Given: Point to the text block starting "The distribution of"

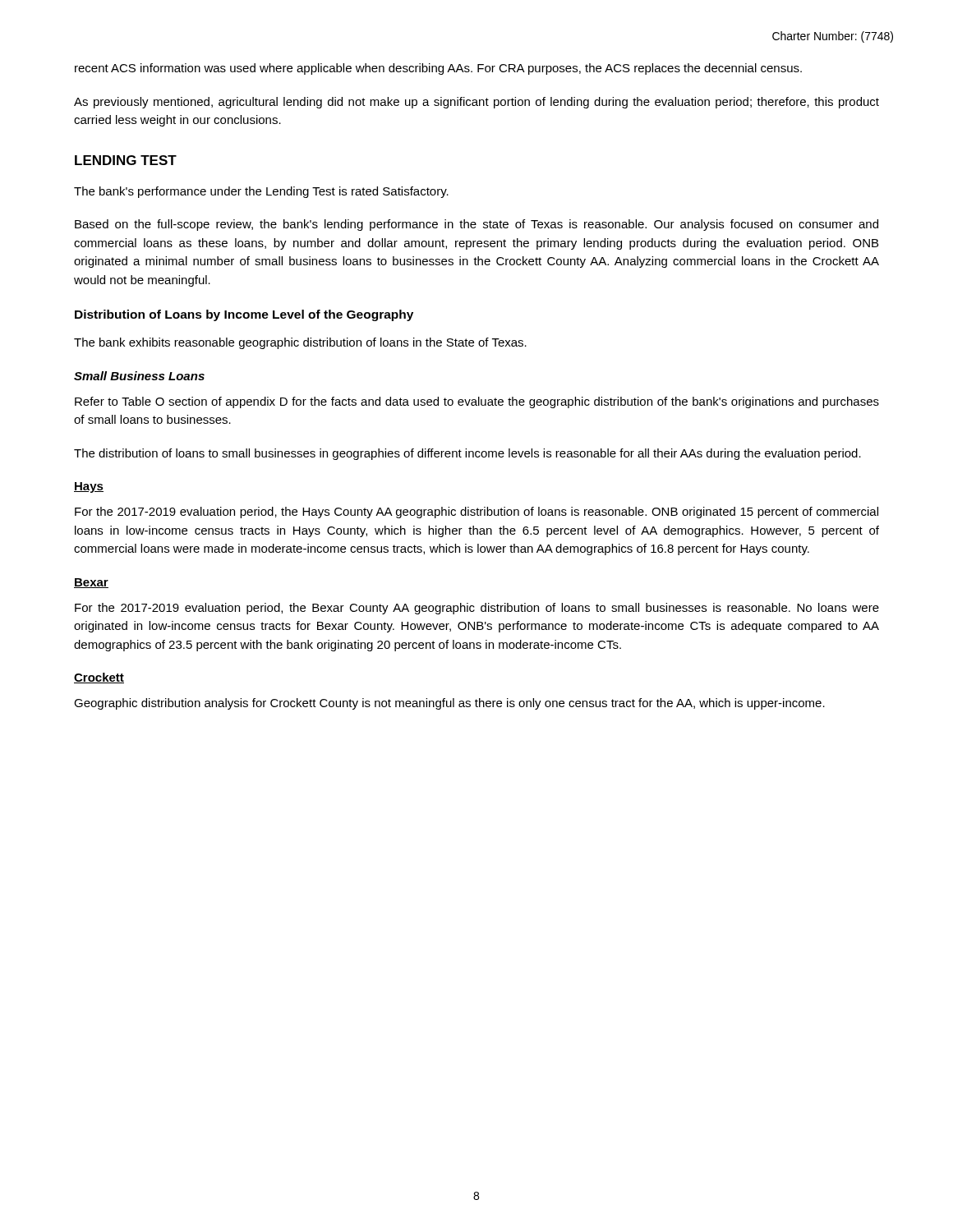Looking at the screenshot, I should click(x=476, y=453).
